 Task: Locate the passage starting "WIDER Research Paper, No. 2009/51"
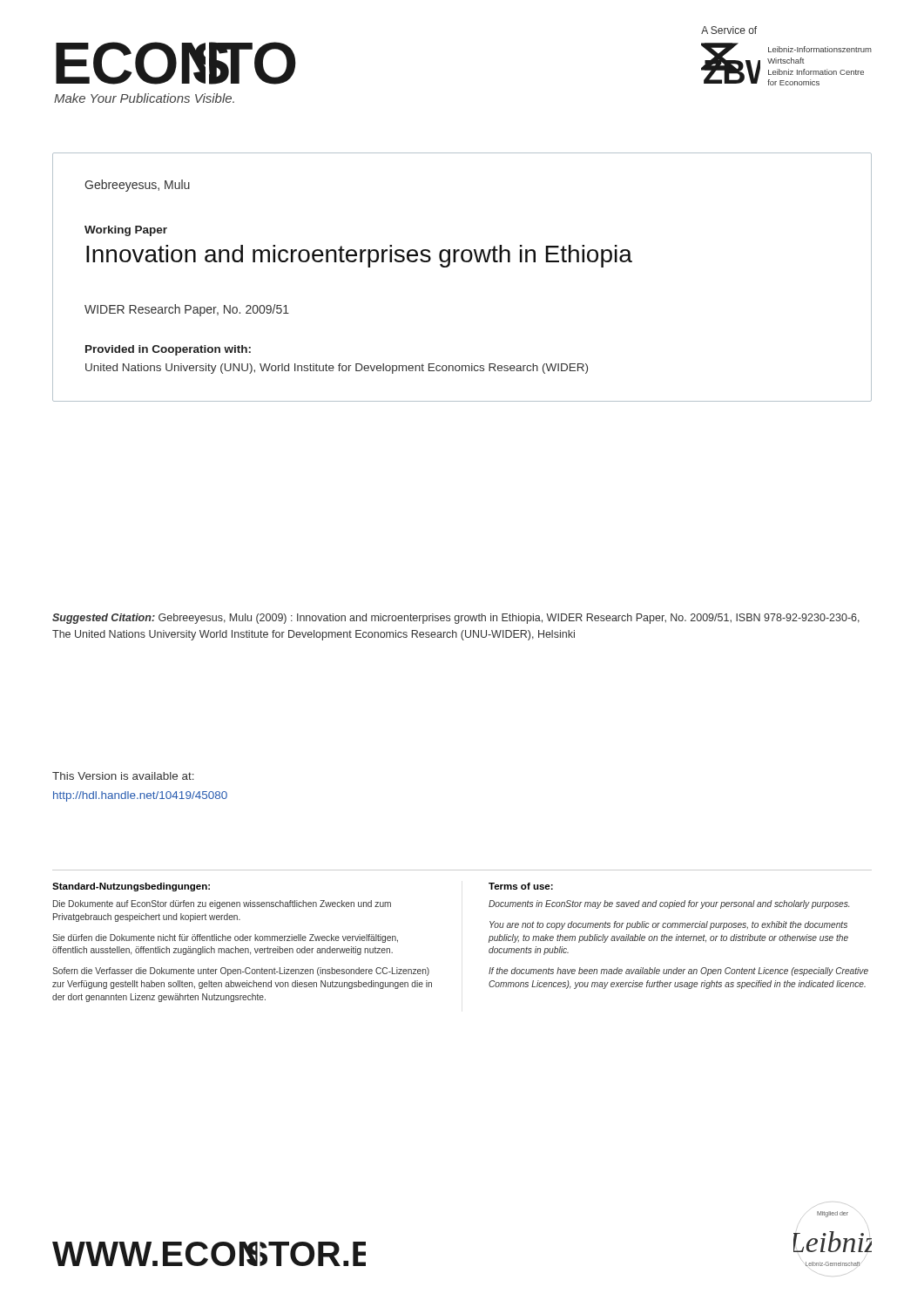(187, 309)
